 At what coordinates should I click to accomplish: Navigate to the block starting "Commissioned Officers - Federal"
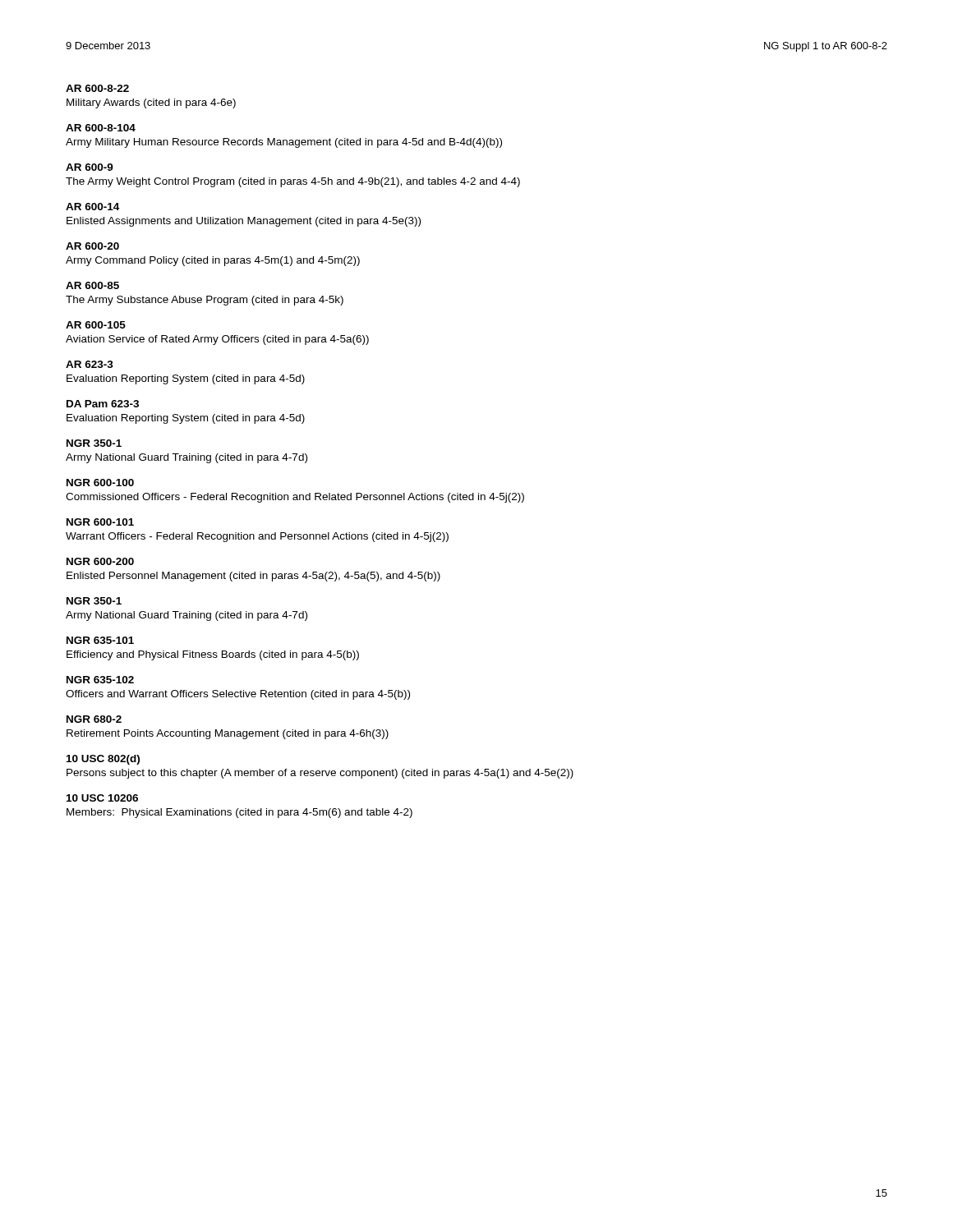[295, 496]
